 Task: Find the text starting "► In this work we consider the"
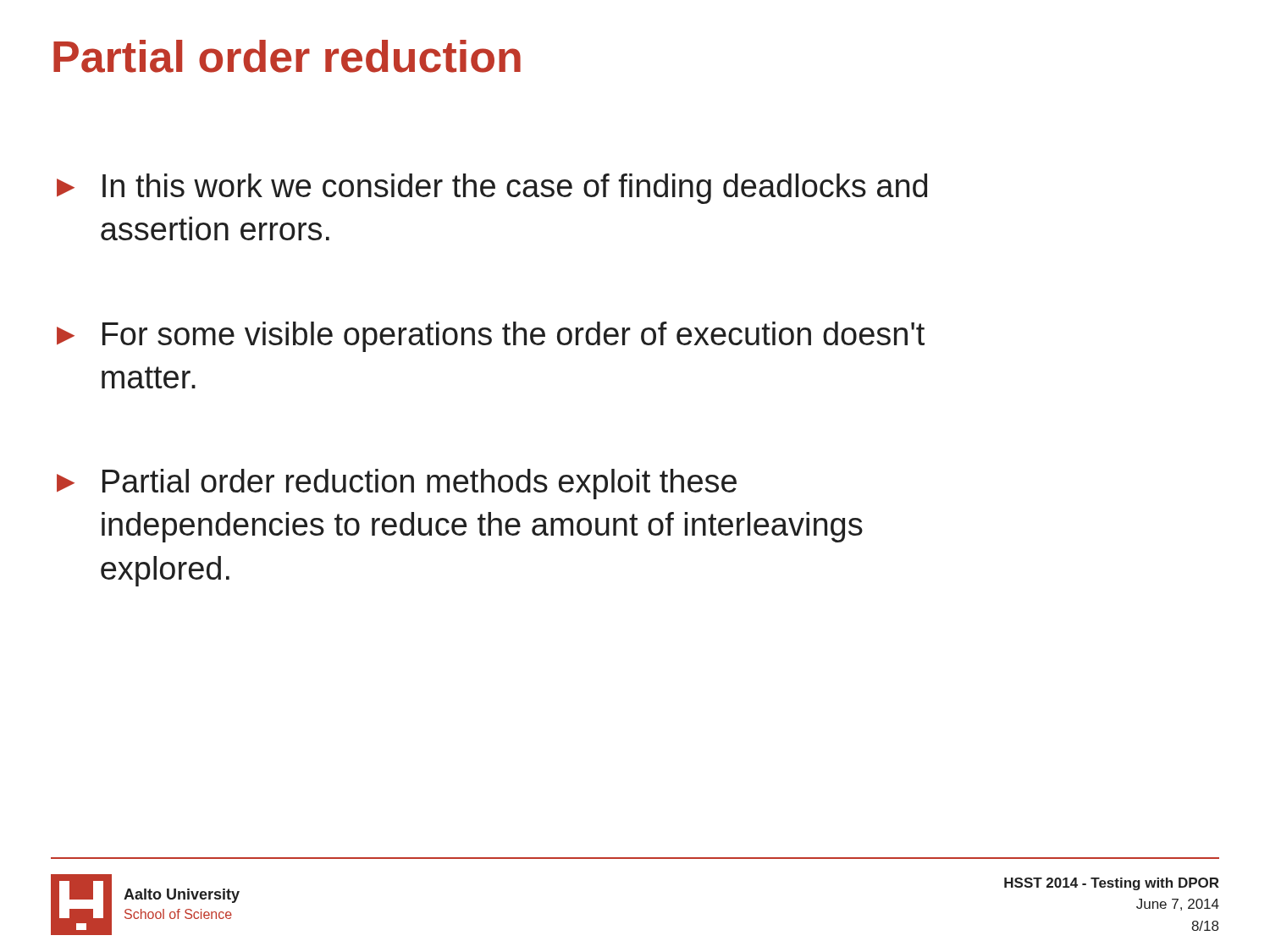coord(490,208)
